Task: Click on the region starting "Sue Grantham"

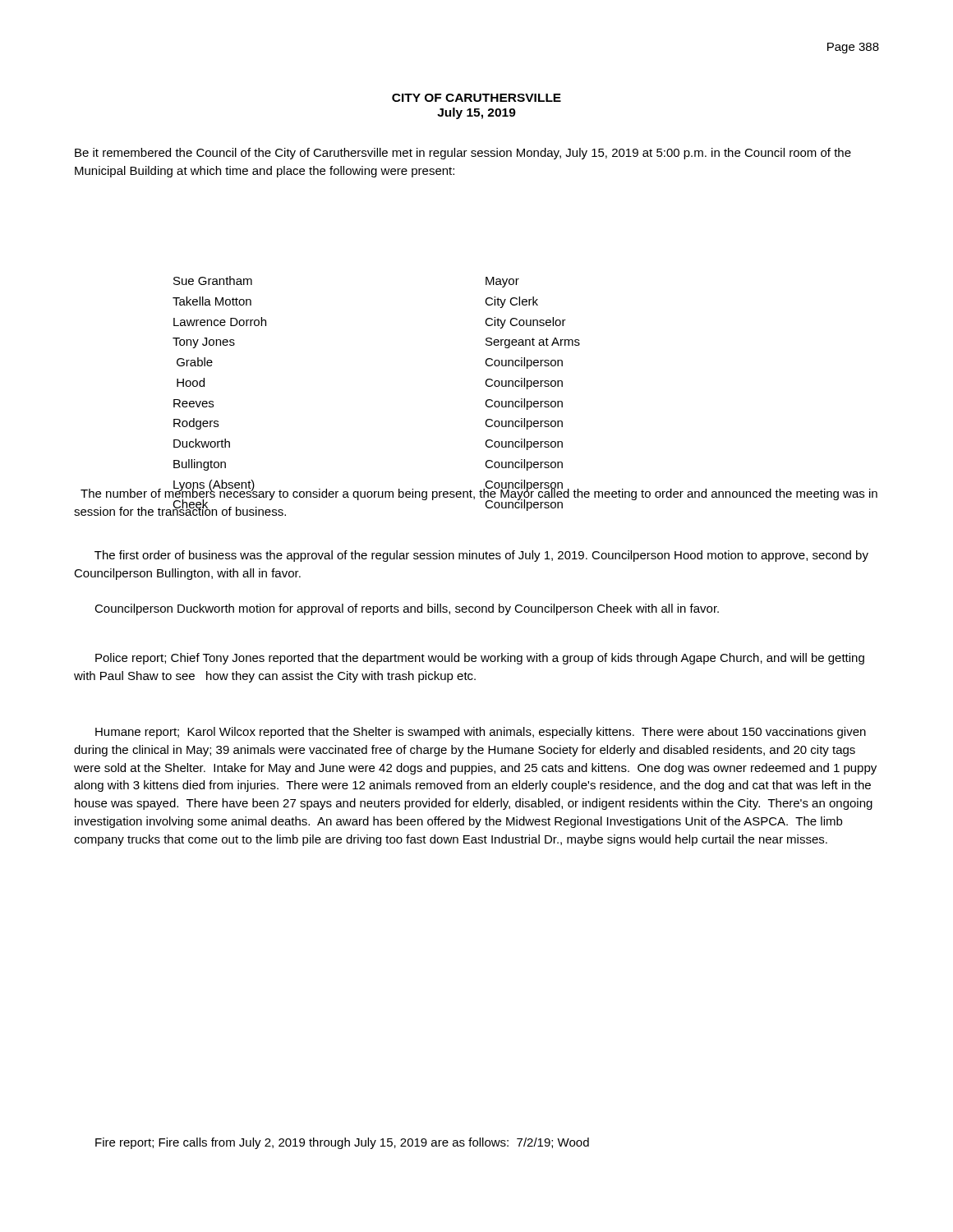Action: point(213,280)
